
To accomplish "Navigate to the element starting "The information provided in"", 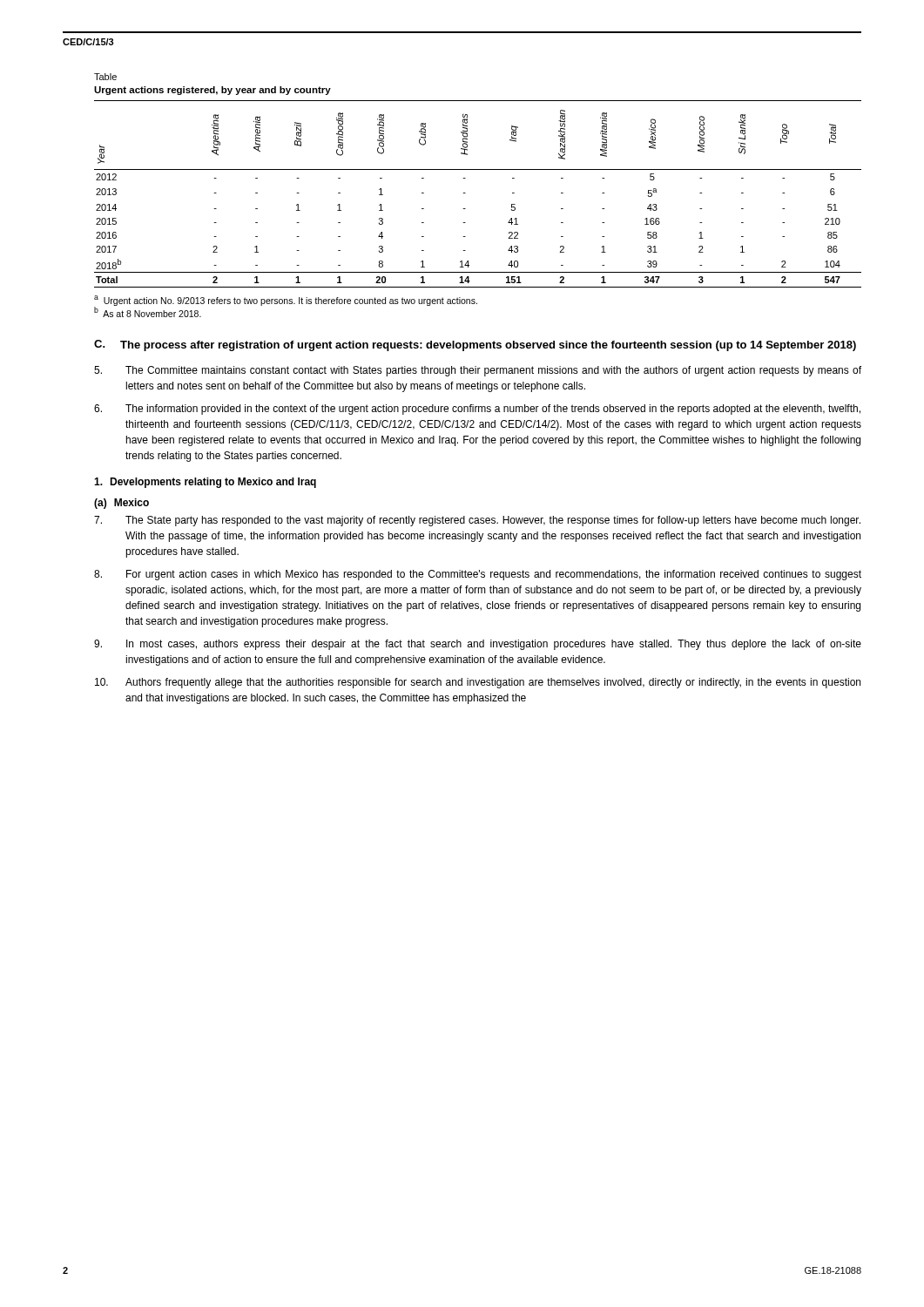I will click(x=478, y=432).
